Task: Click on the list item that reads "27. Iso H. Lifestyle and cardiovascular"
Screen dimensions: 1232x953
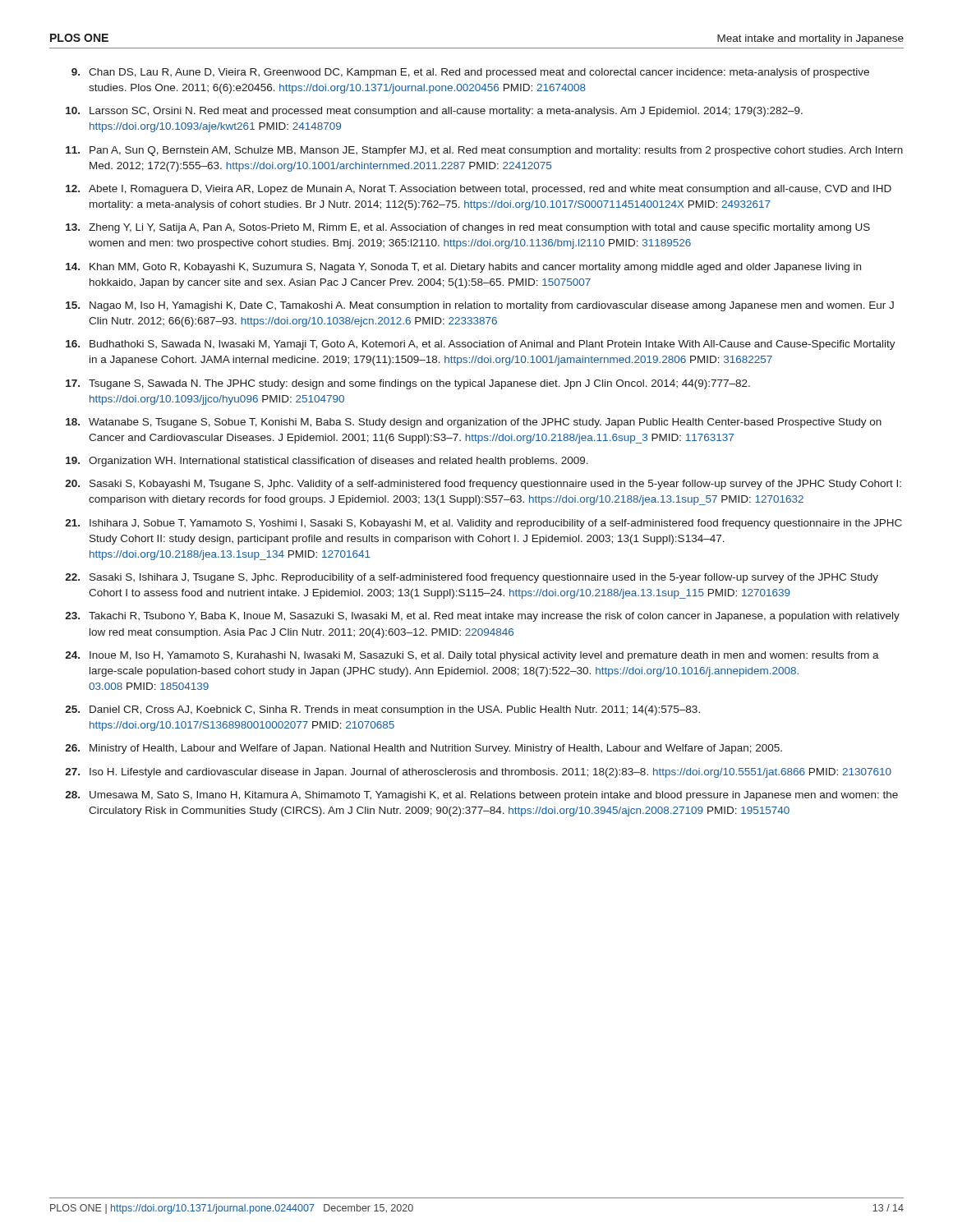Action: tap(476, 771)
